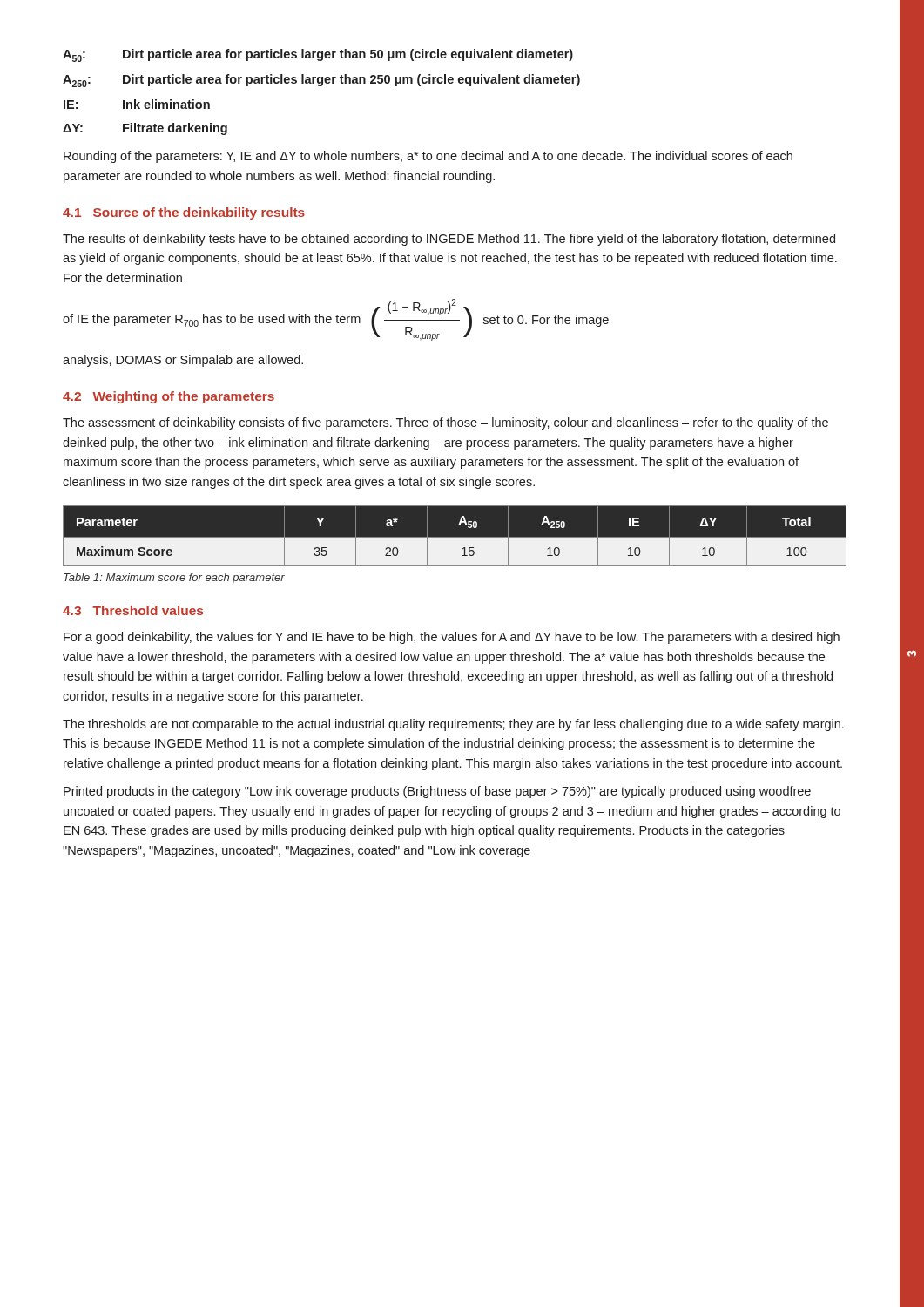Screen dimensions: 1307x924
Task: Locate the text block that says "For a good deinkability, the values"
Action: [451, 666]
